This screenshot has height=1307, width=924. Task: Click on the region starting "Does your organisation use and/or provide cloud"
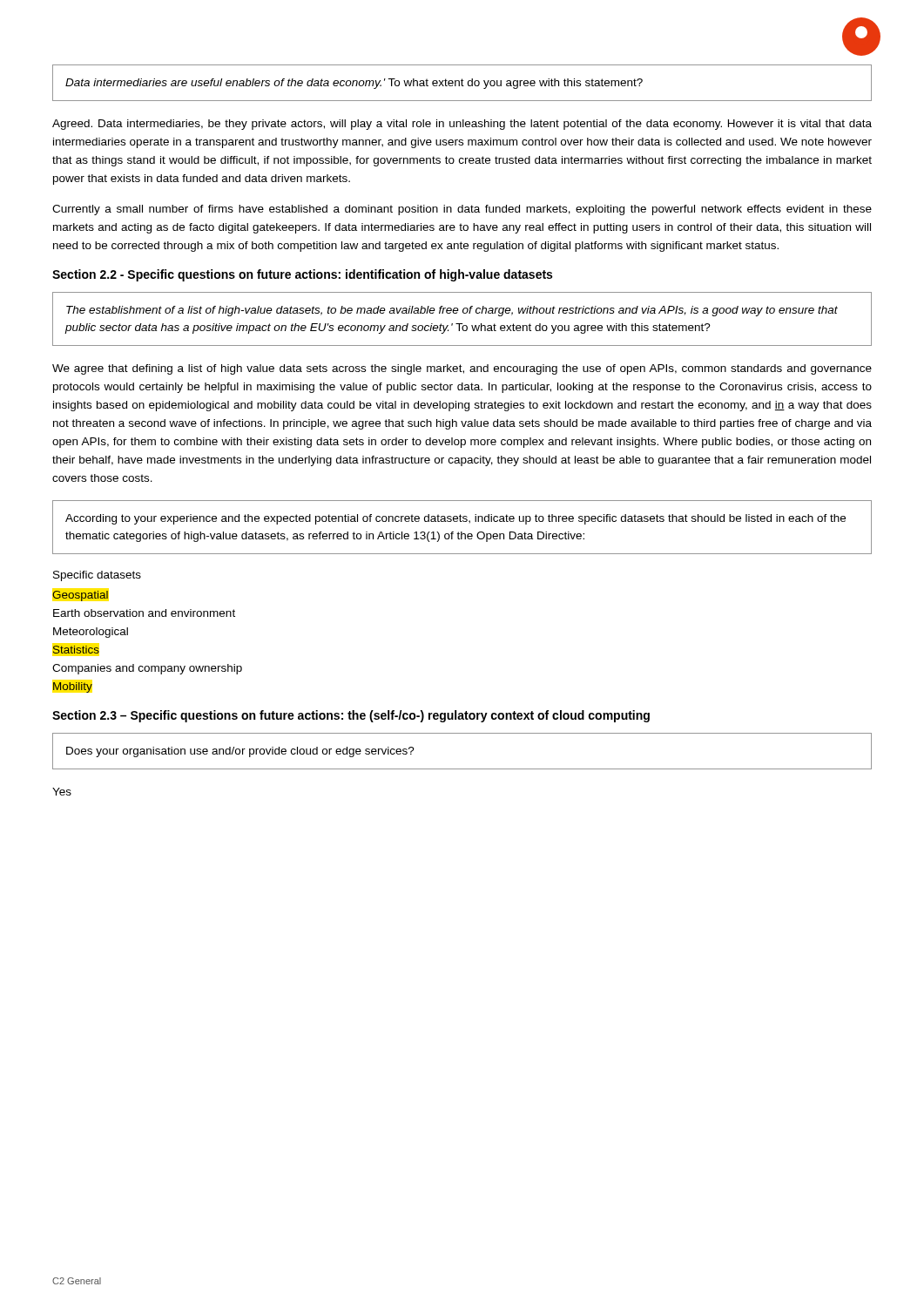[240, 751]
